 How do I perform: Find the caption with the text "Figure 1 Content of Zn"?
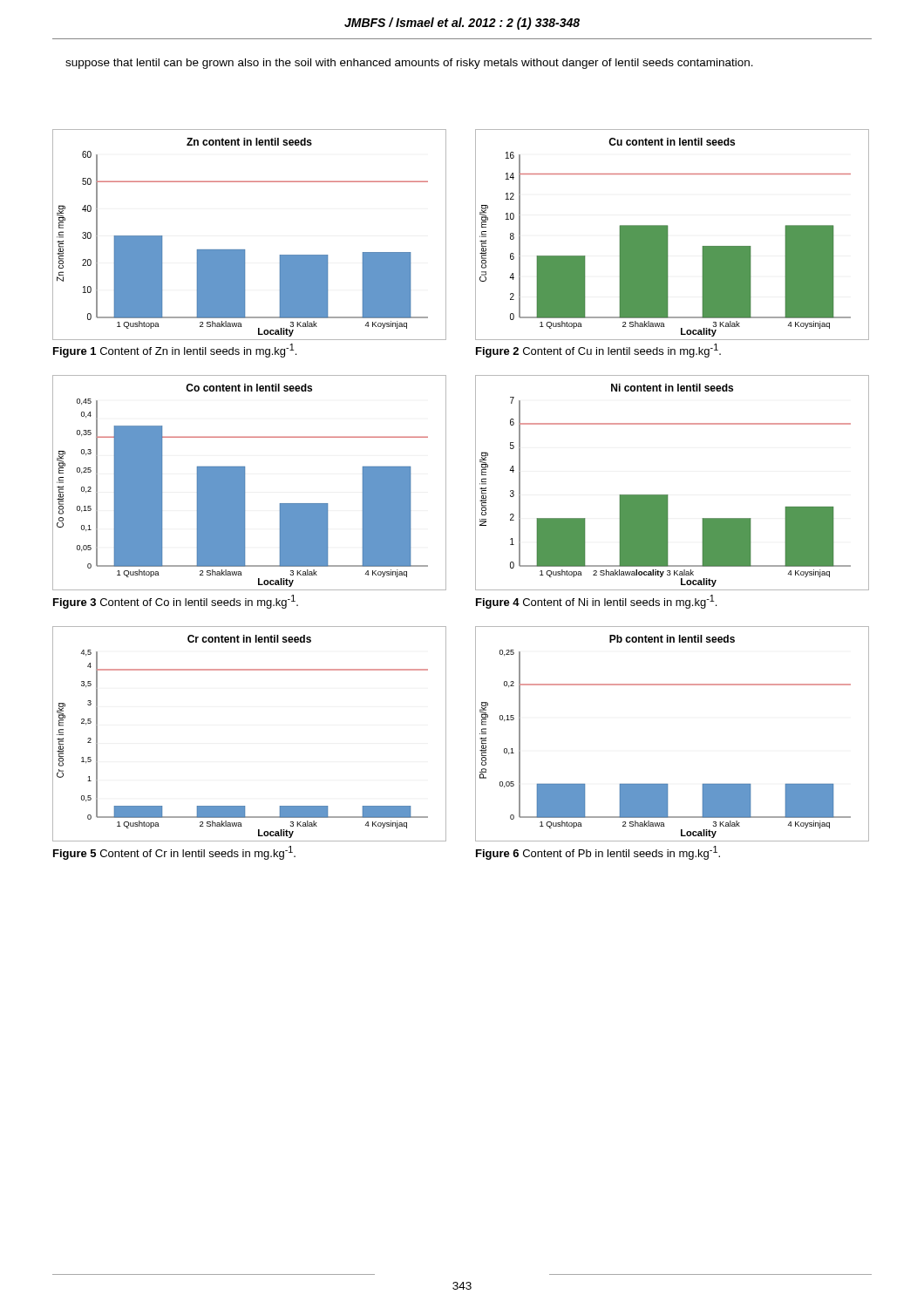coord(175,350)
